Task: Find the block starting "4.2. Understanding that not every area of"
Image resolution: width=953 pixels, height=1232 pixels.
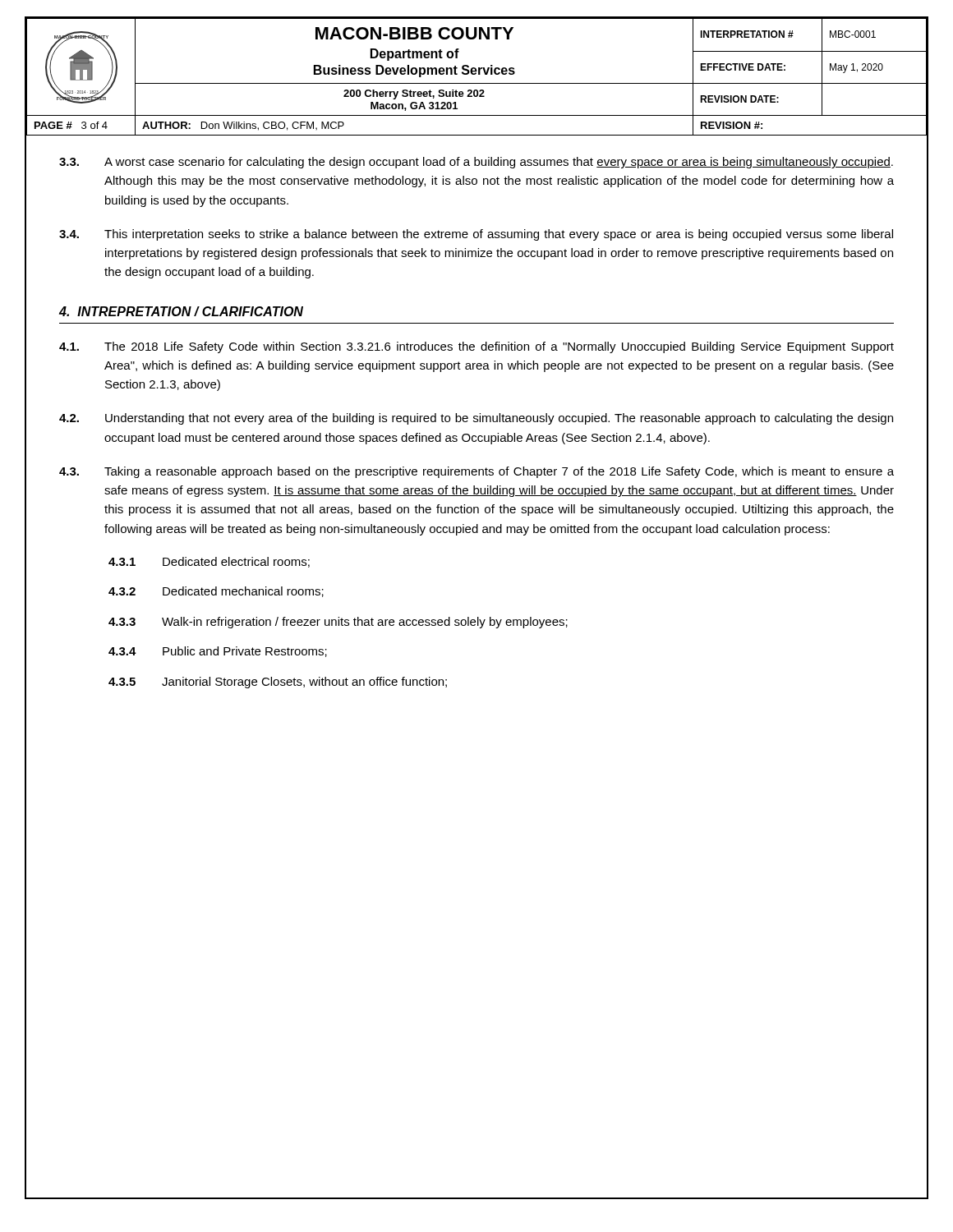Action: pos(476,428)
